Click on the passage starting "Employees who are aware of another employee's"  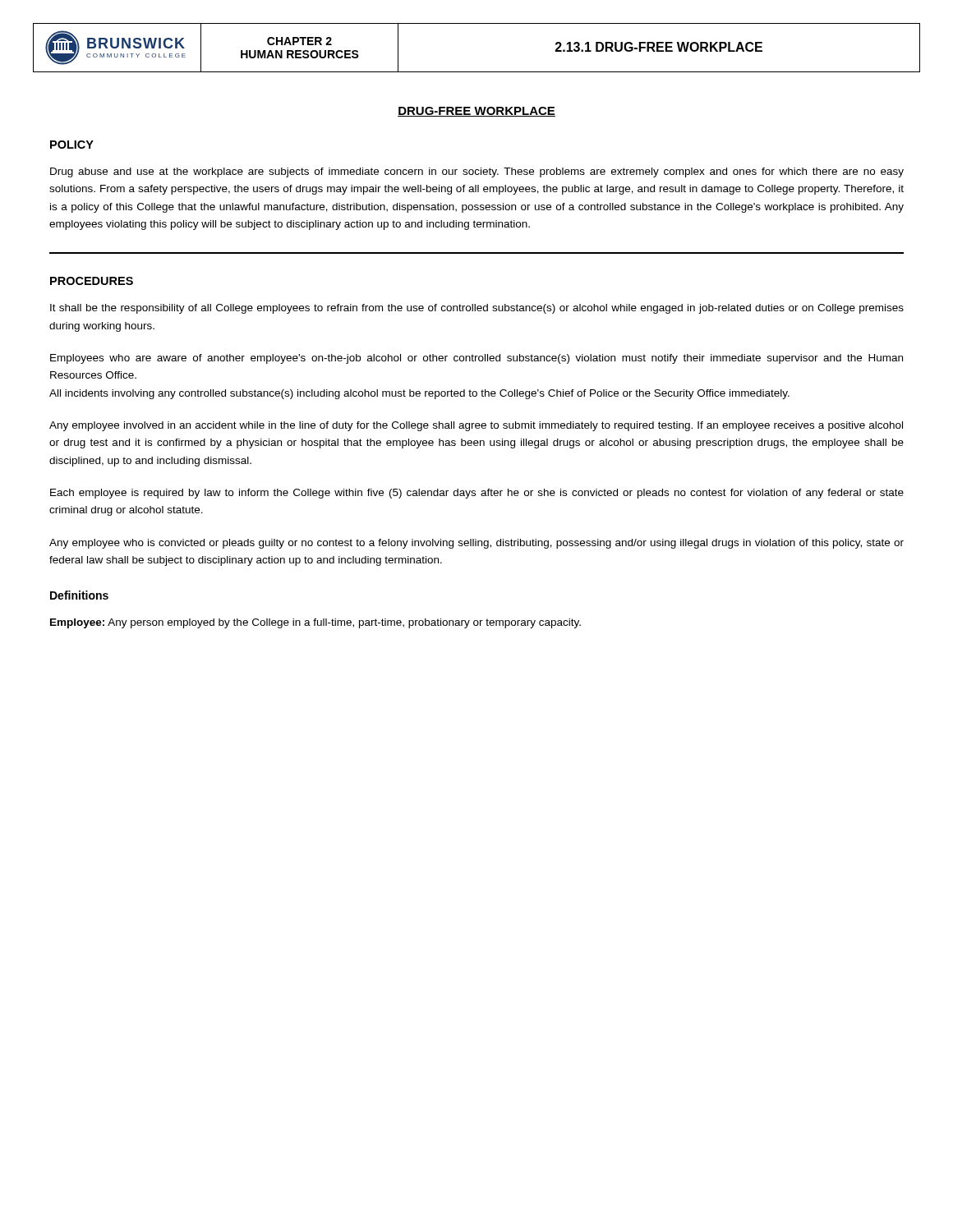pyautogui.click(x=476, y=359)
